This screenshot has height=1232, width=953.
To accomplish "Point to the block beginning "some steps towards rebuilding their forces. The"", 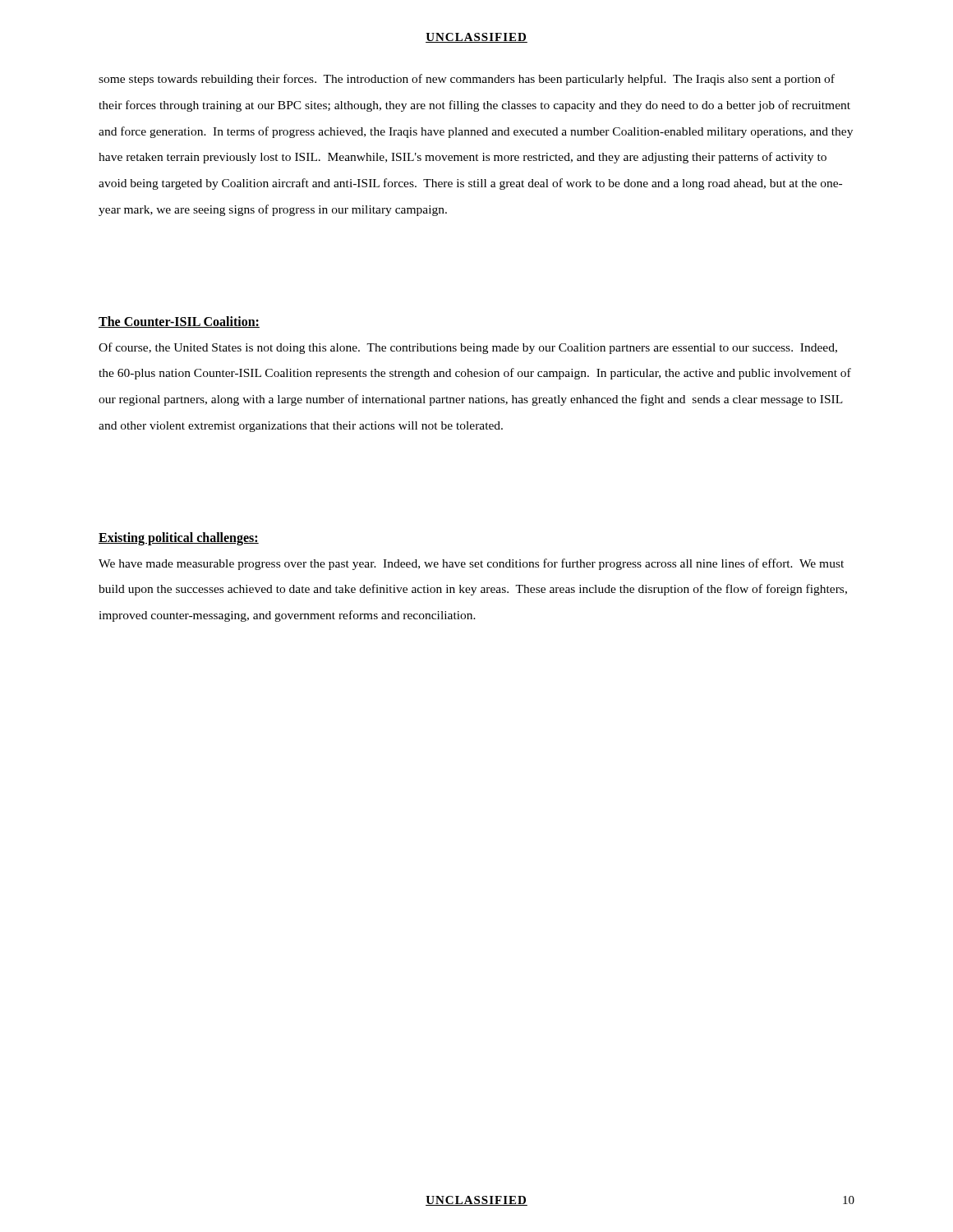I will pyautogui.click(x=476, y=144).
